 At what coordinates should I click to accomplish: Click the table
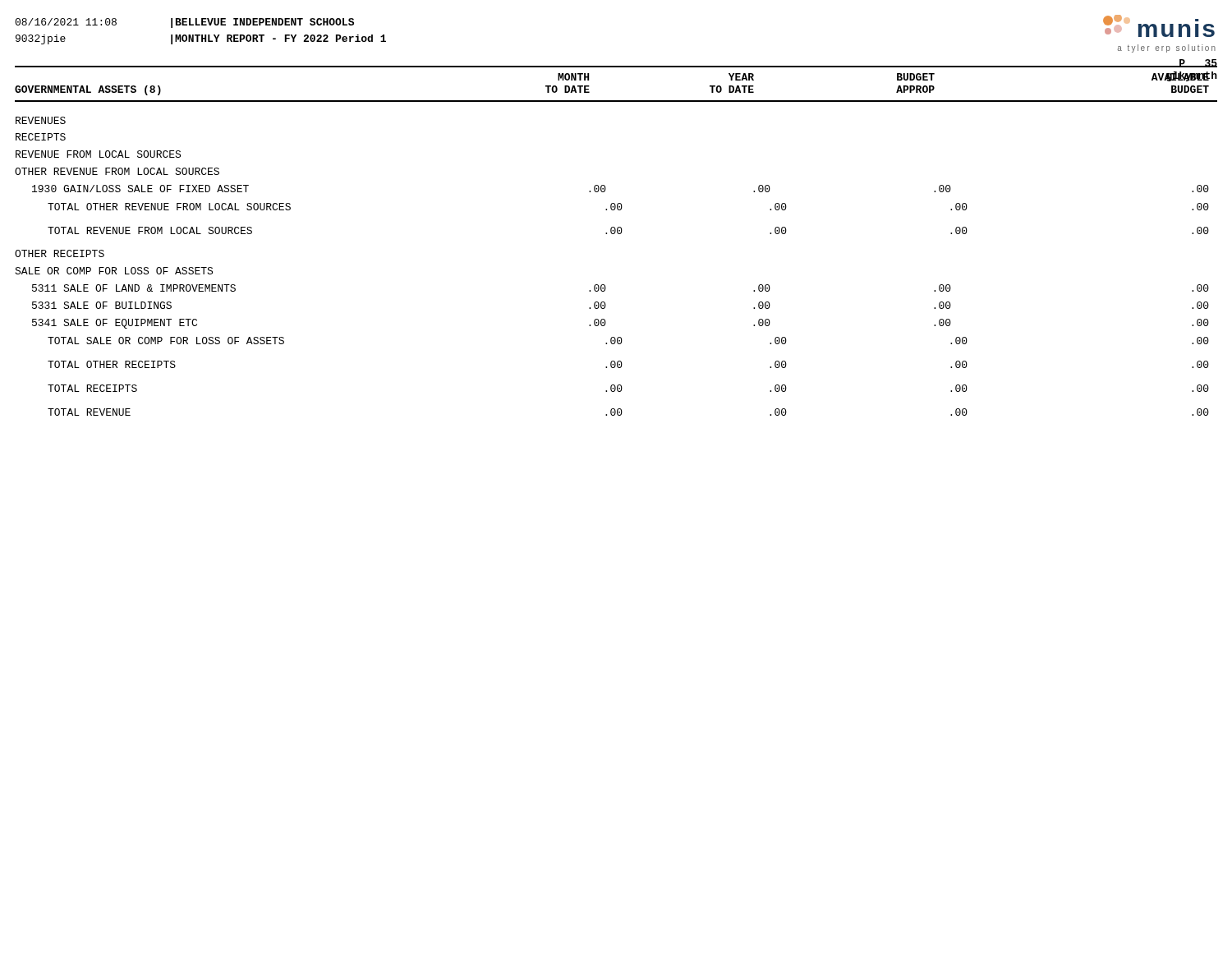coord(616,244)
